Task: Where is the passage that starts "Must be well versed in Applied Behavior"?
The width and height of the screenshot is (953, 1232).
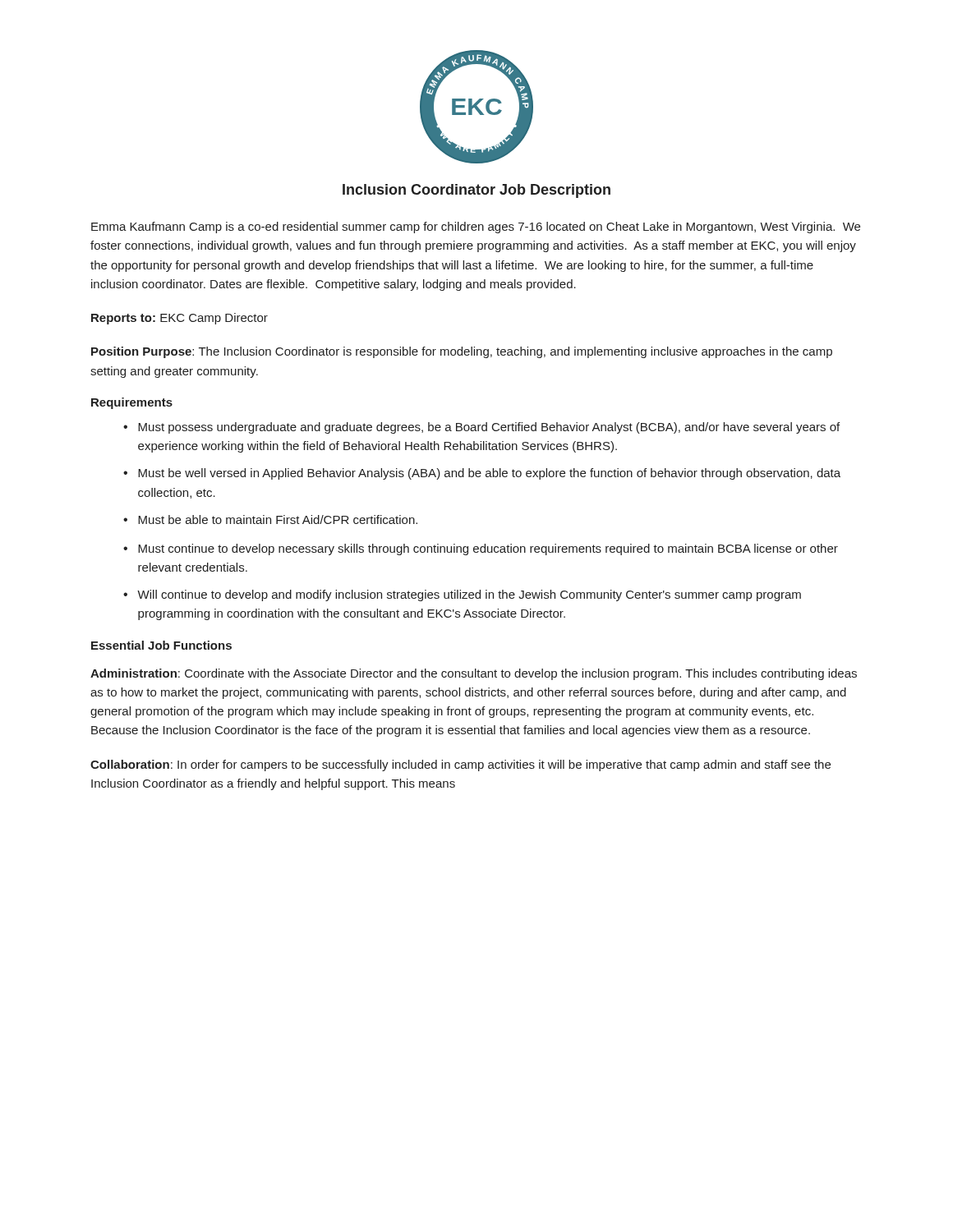Action: pos(500,483)
